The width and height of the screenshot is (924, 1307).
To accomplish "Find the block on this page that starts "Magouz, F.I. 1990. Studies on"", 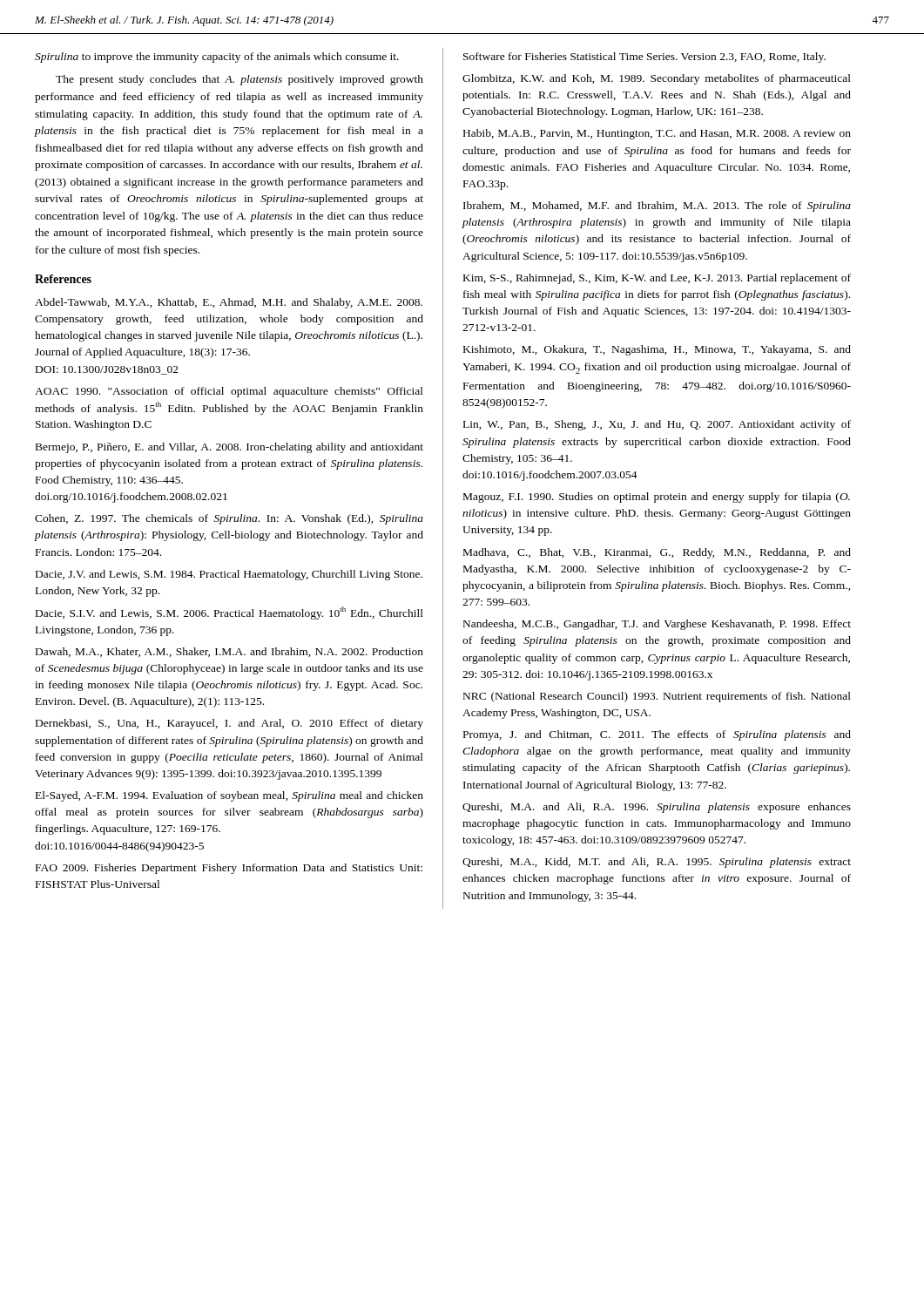I will tap(657, 513).
